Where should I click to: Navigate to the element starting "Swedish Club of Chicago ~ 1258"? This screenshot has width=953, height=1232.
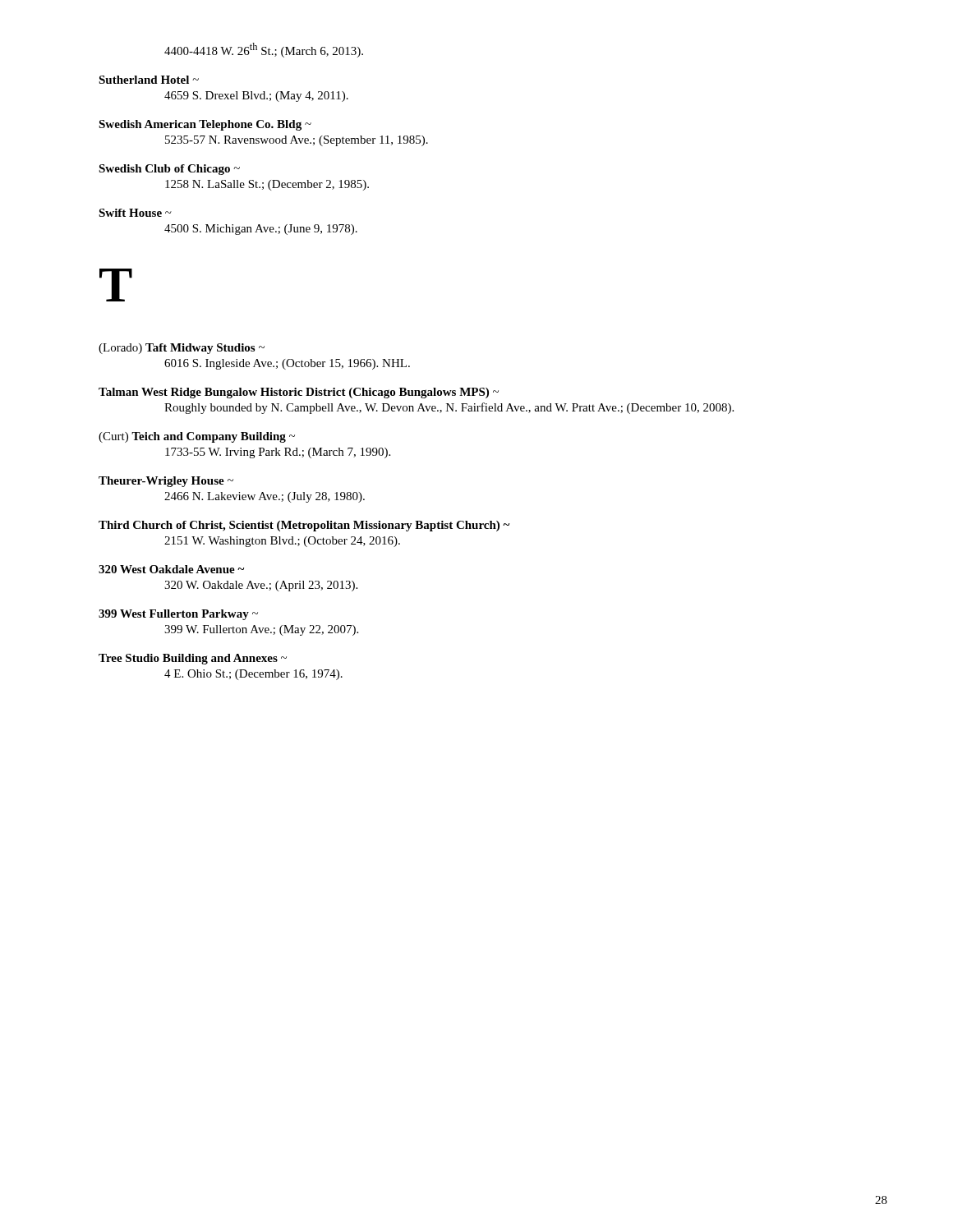(x=169, y=170)
